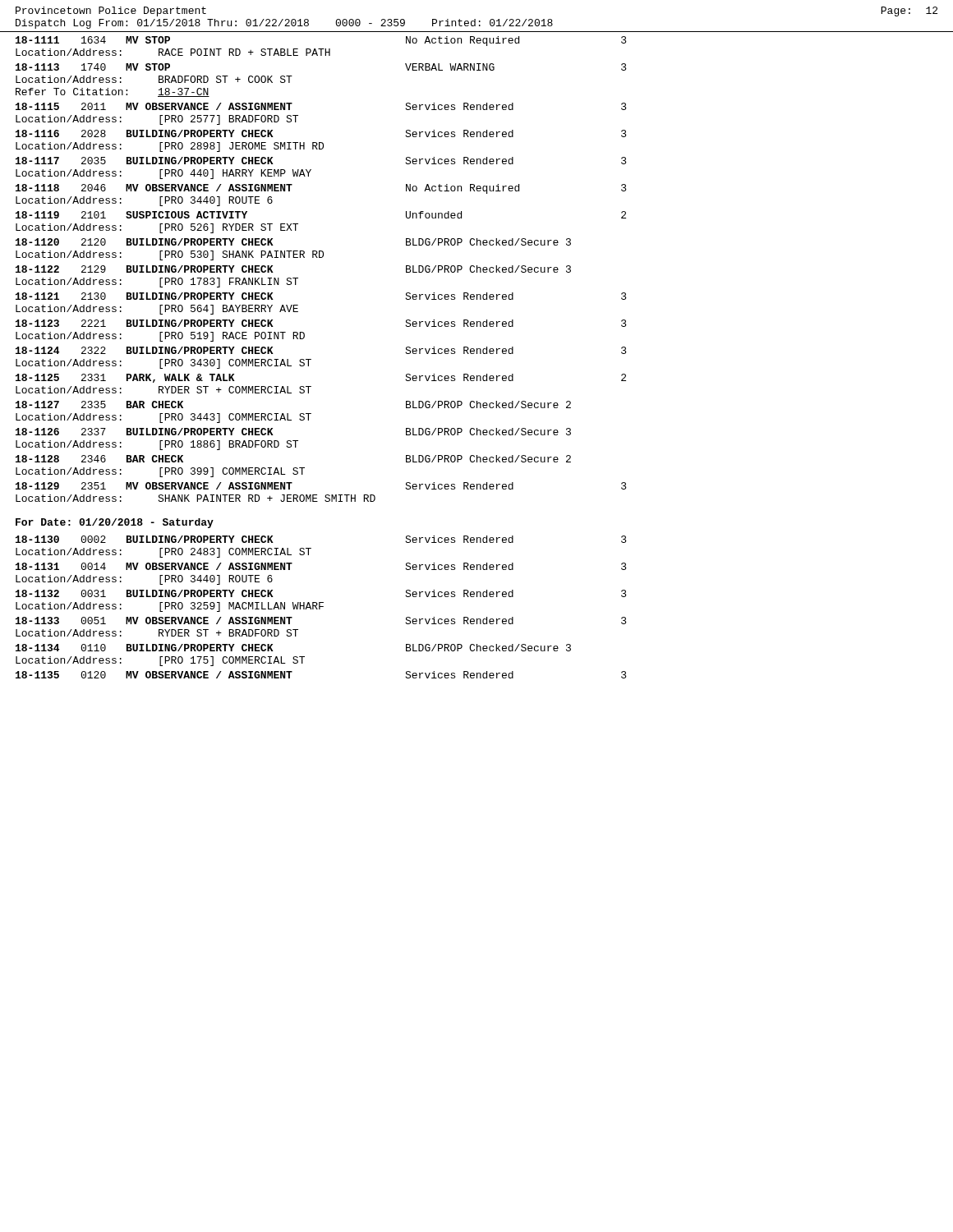Image resolution: width=953 pixels, height=1232 pixels.
Task: Find the passage starting "18-1115 2011 MV OBSERVANCE /"
Action: [476, 113]
